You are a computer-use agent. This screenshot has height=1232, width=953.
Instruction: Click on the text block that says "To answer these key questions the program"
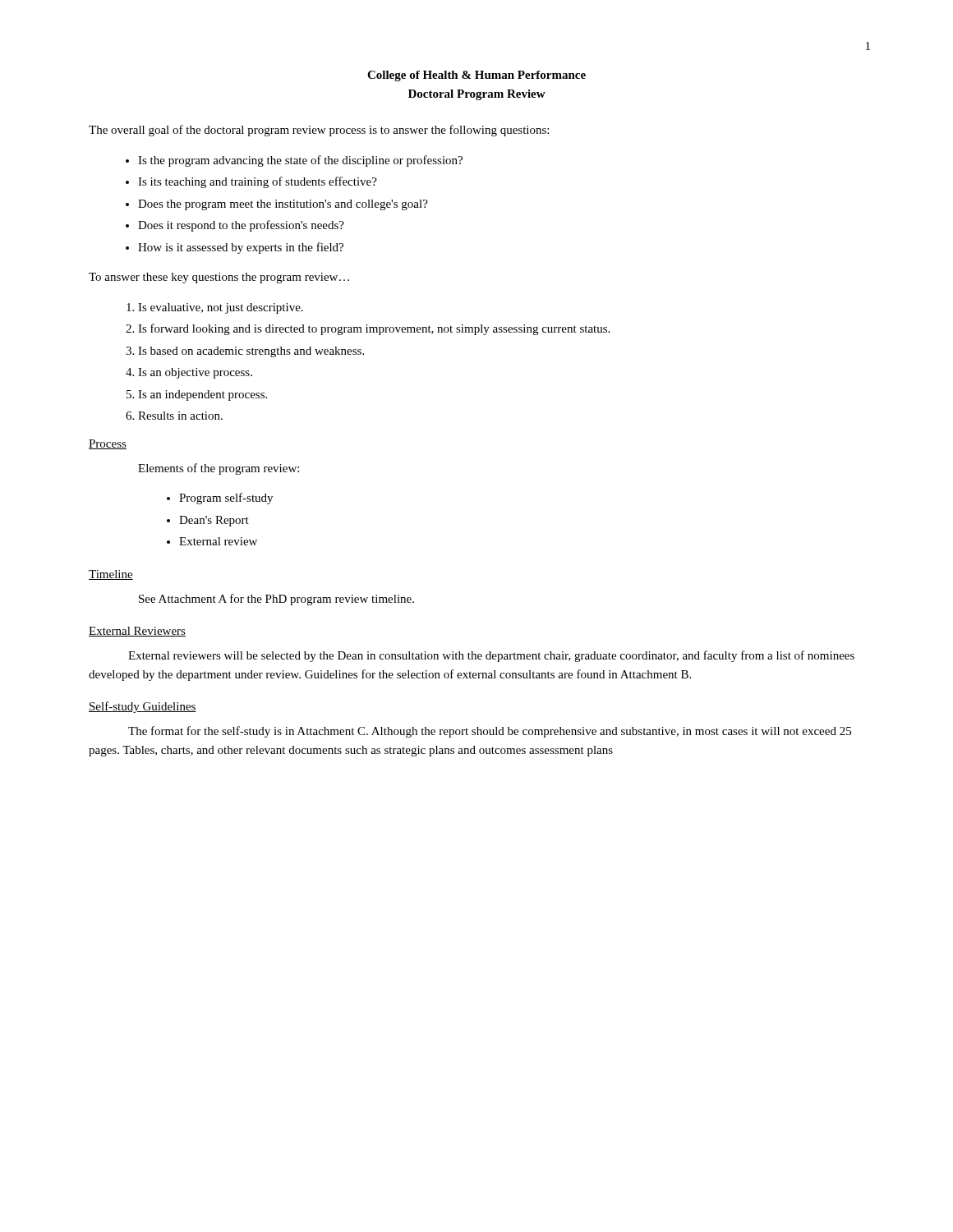tap(220, 277)
